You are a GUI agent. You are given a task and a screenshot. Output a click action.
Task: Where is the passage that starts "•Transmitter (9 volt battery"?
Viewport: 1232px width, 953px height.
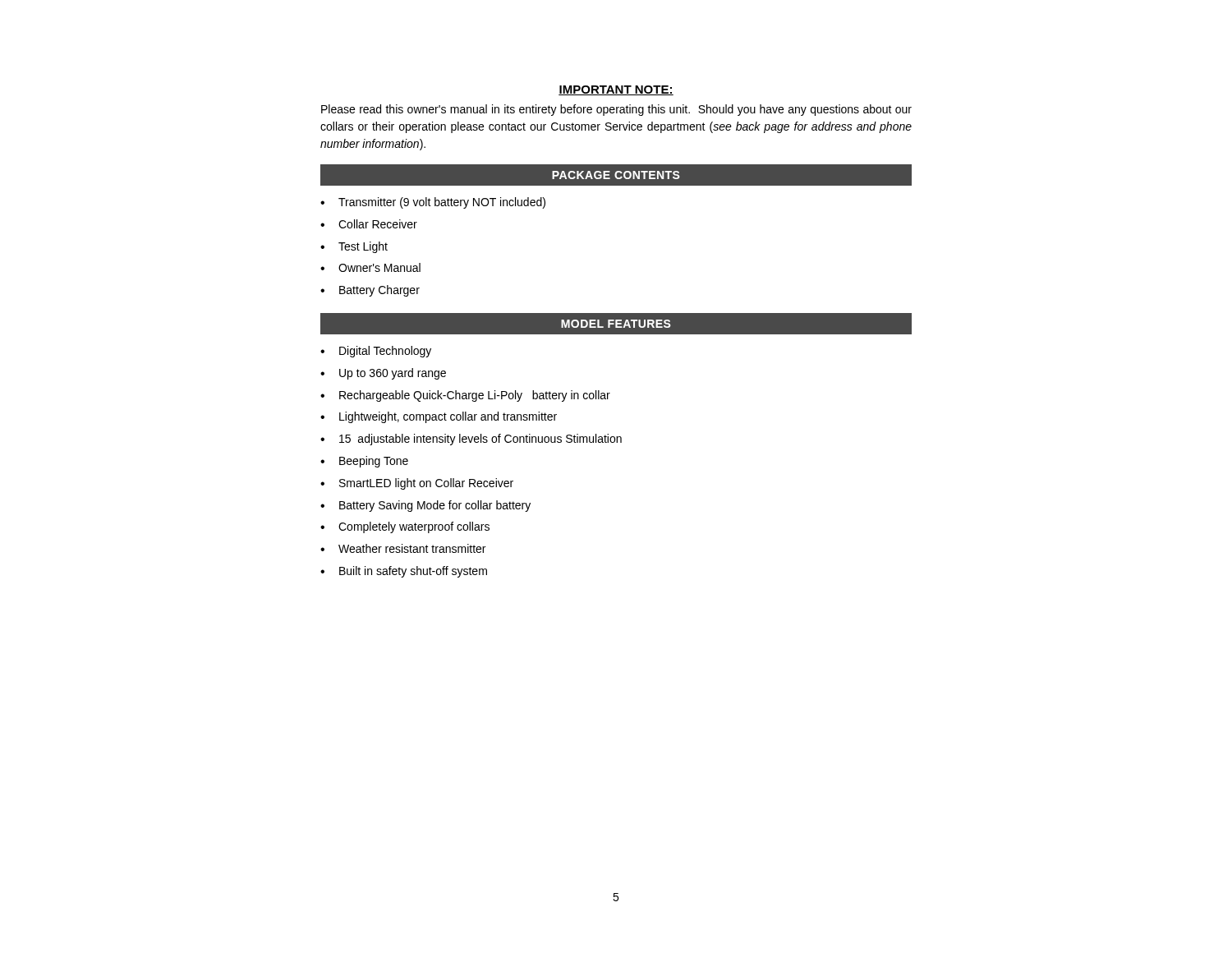(x=433, y=203)
